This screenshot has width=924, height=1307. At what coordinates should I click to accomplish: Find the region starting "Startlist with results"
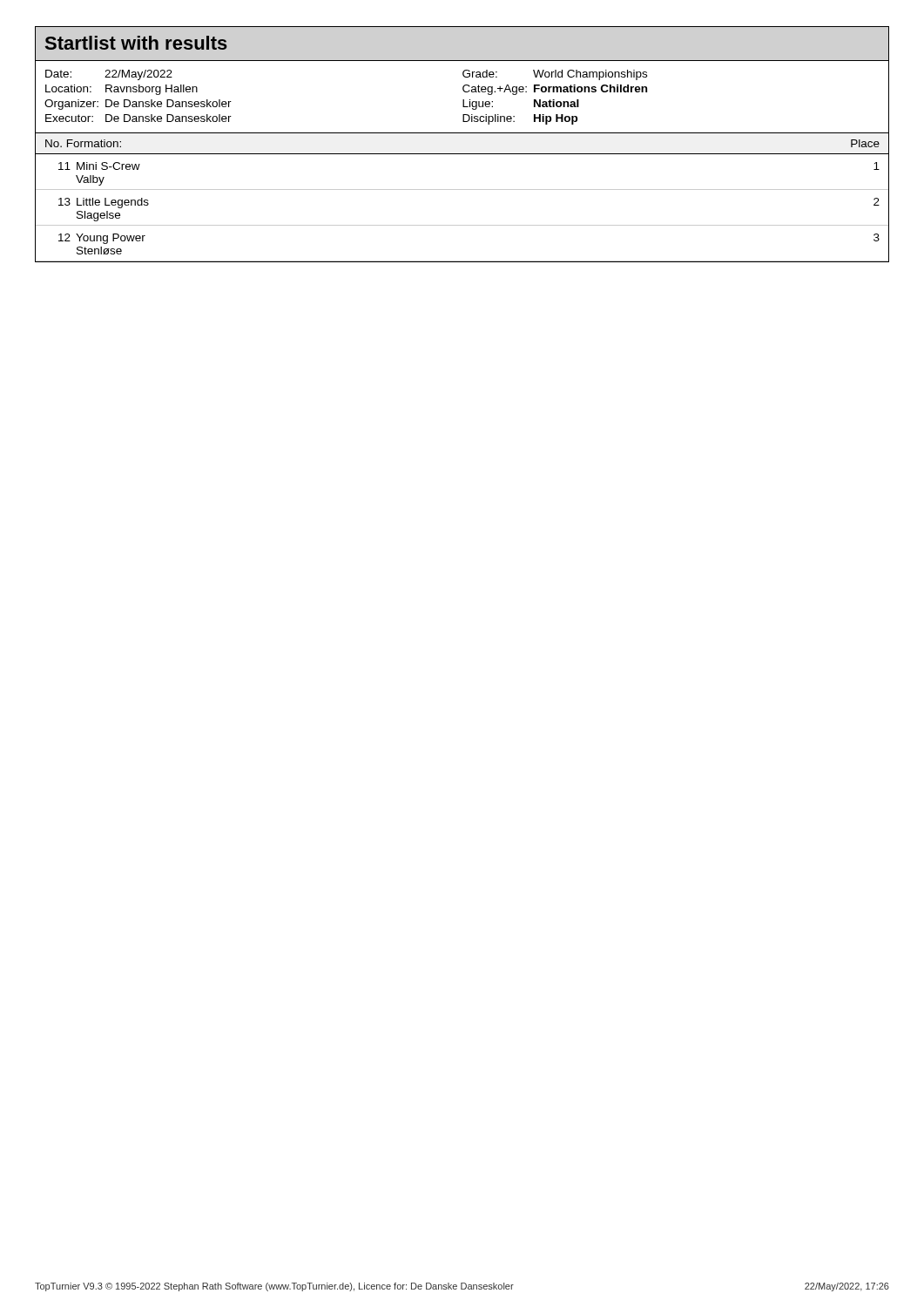point(136,43)
